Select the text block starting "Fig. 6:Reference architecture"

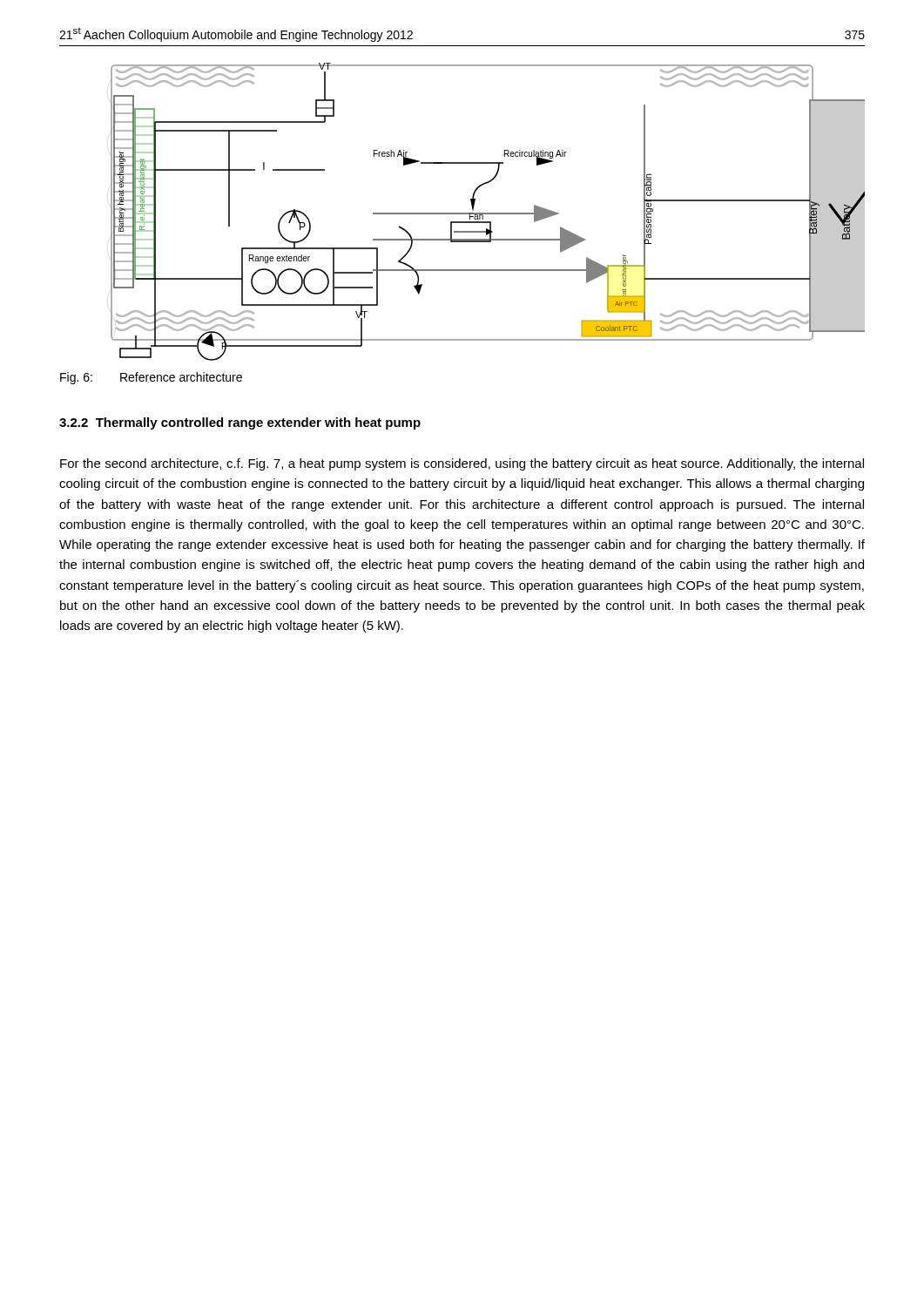coord(151,377)
